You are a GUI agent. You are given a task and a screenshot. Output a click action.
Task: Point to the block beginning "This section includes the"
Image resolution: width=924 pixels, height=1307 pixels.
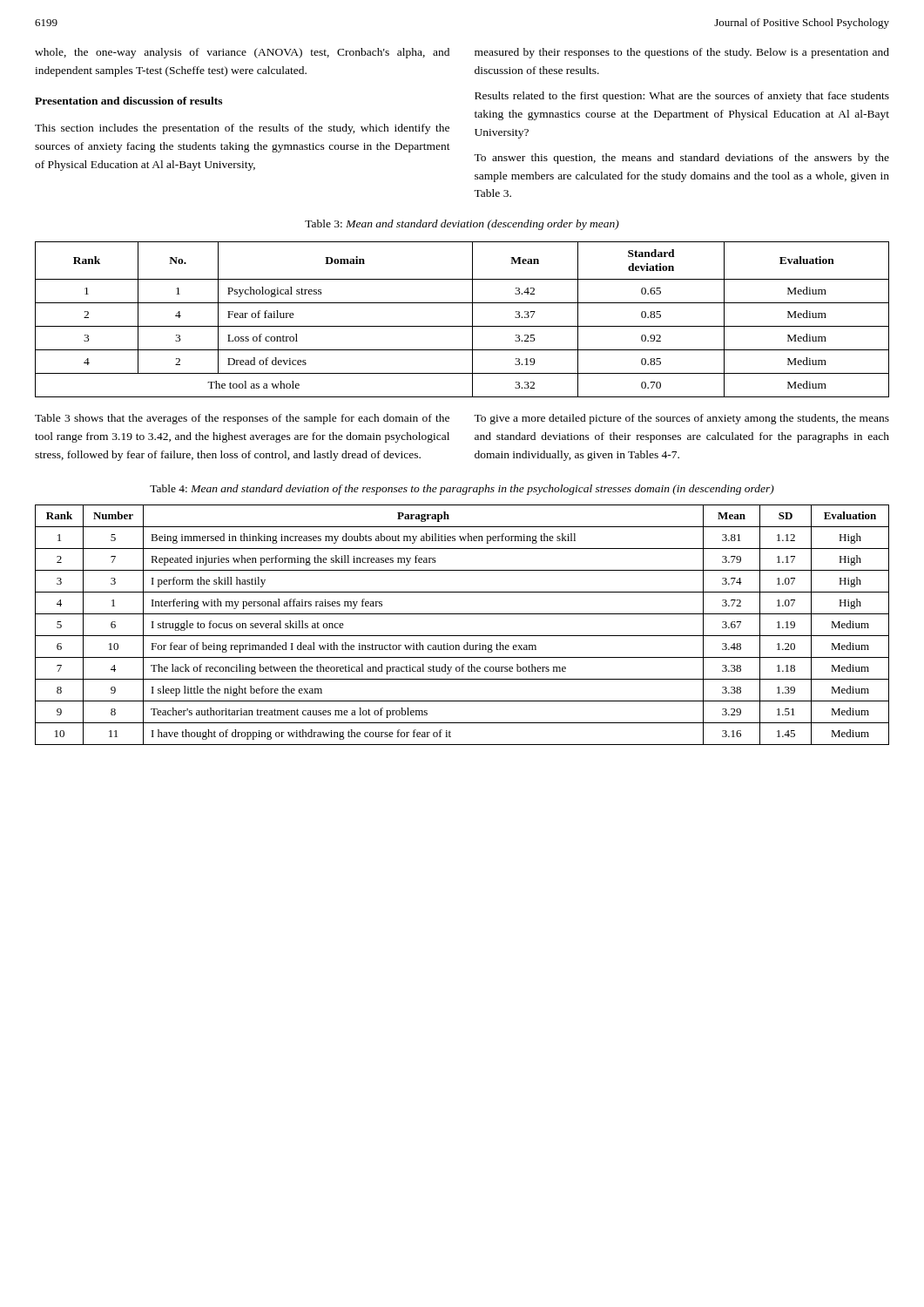point(242,147)
